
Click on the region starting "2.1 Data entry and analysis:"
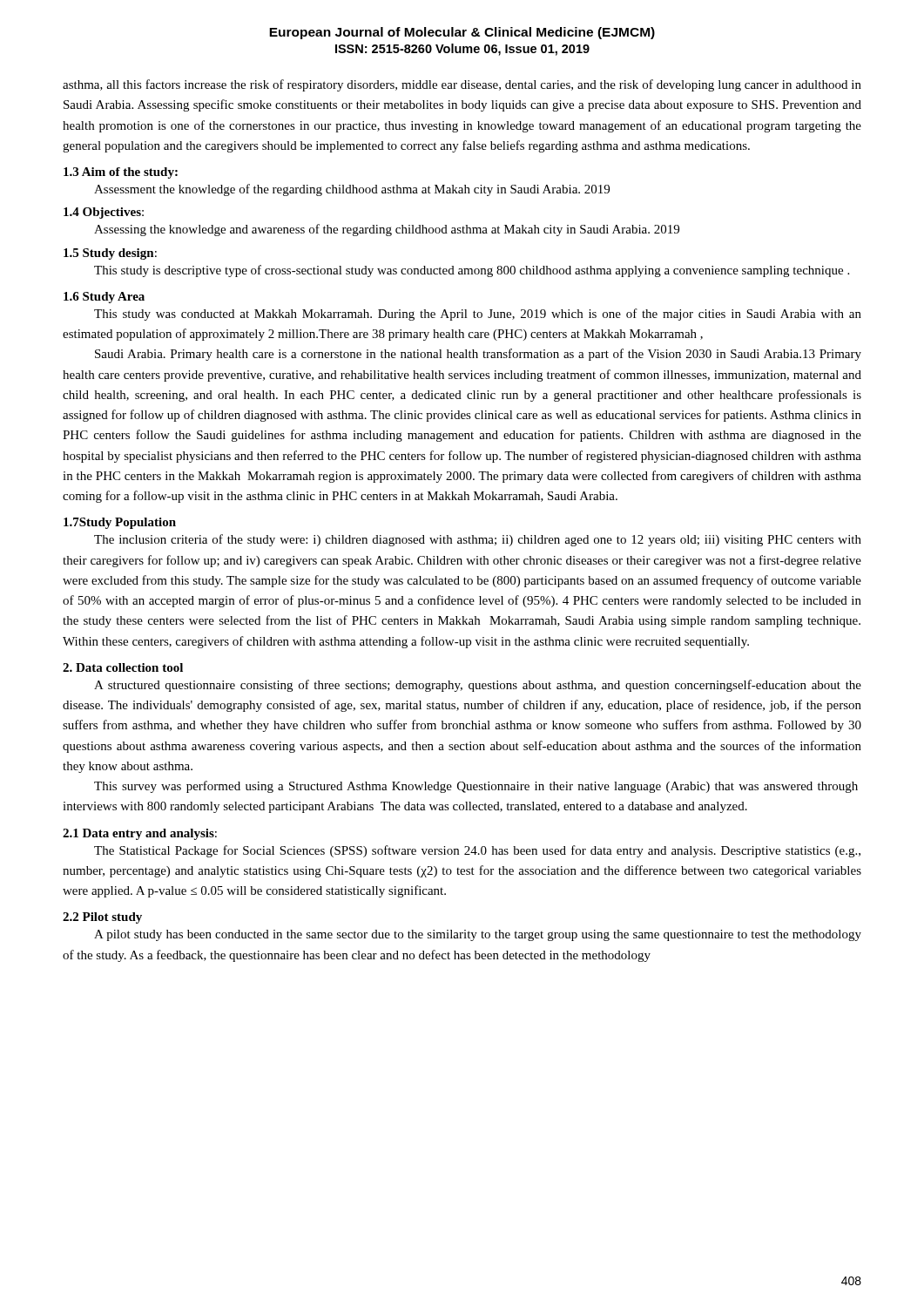pos(140,833)
